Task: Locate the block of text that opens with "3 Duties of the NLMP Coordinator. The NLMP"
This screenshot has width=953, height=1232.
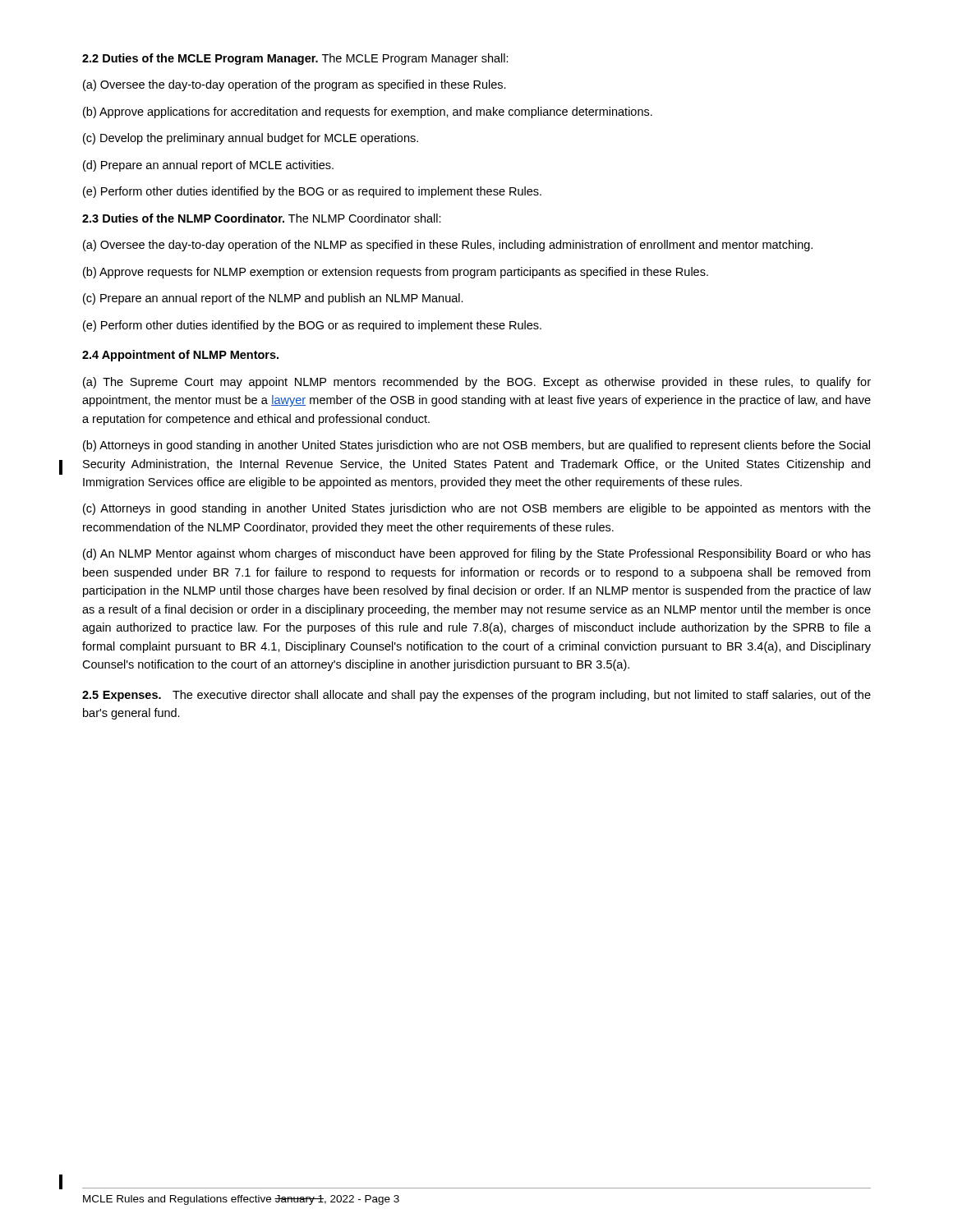Action: (x=262, y=218)
